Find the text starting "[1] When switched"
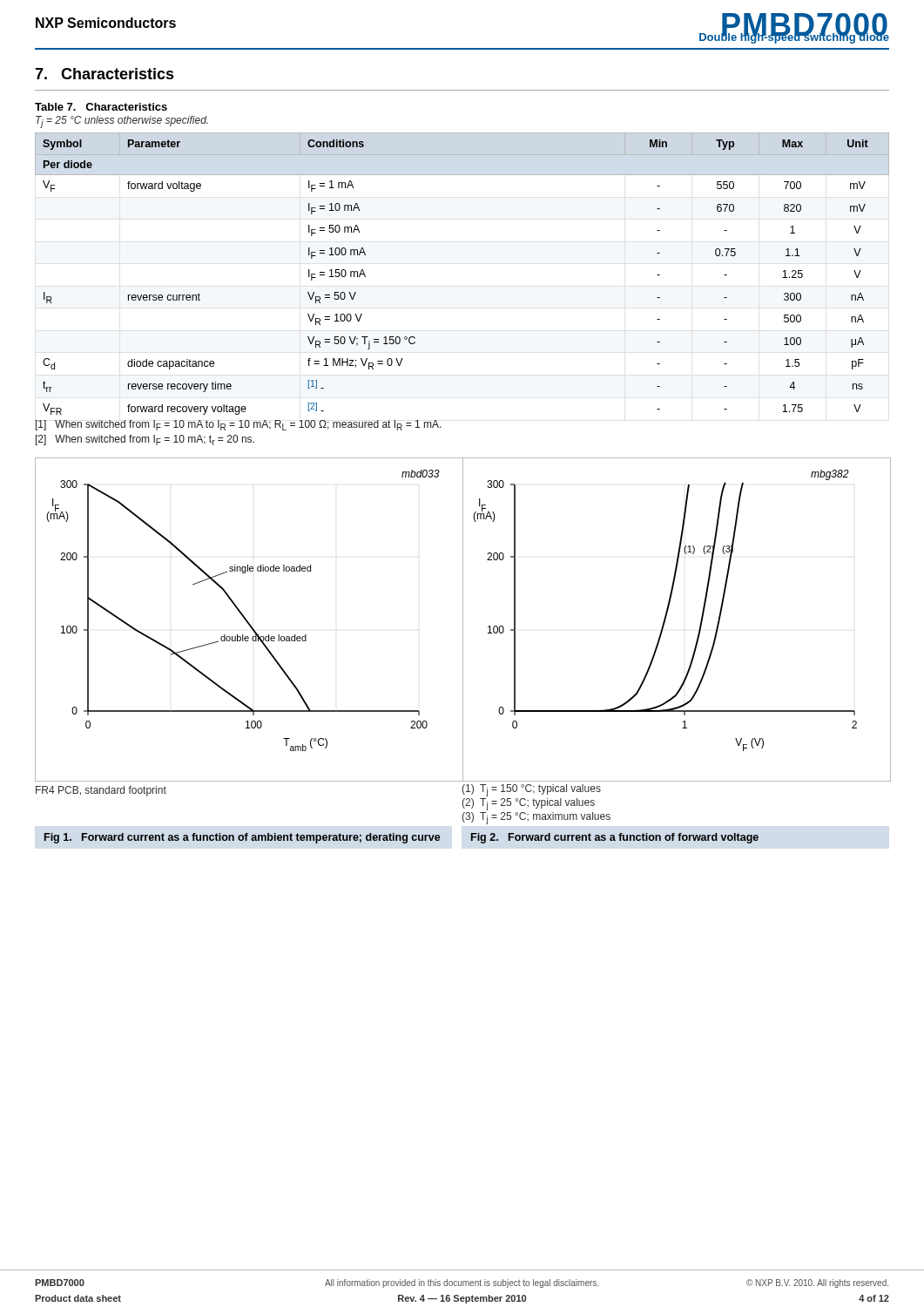 click(x=238, y=425)
